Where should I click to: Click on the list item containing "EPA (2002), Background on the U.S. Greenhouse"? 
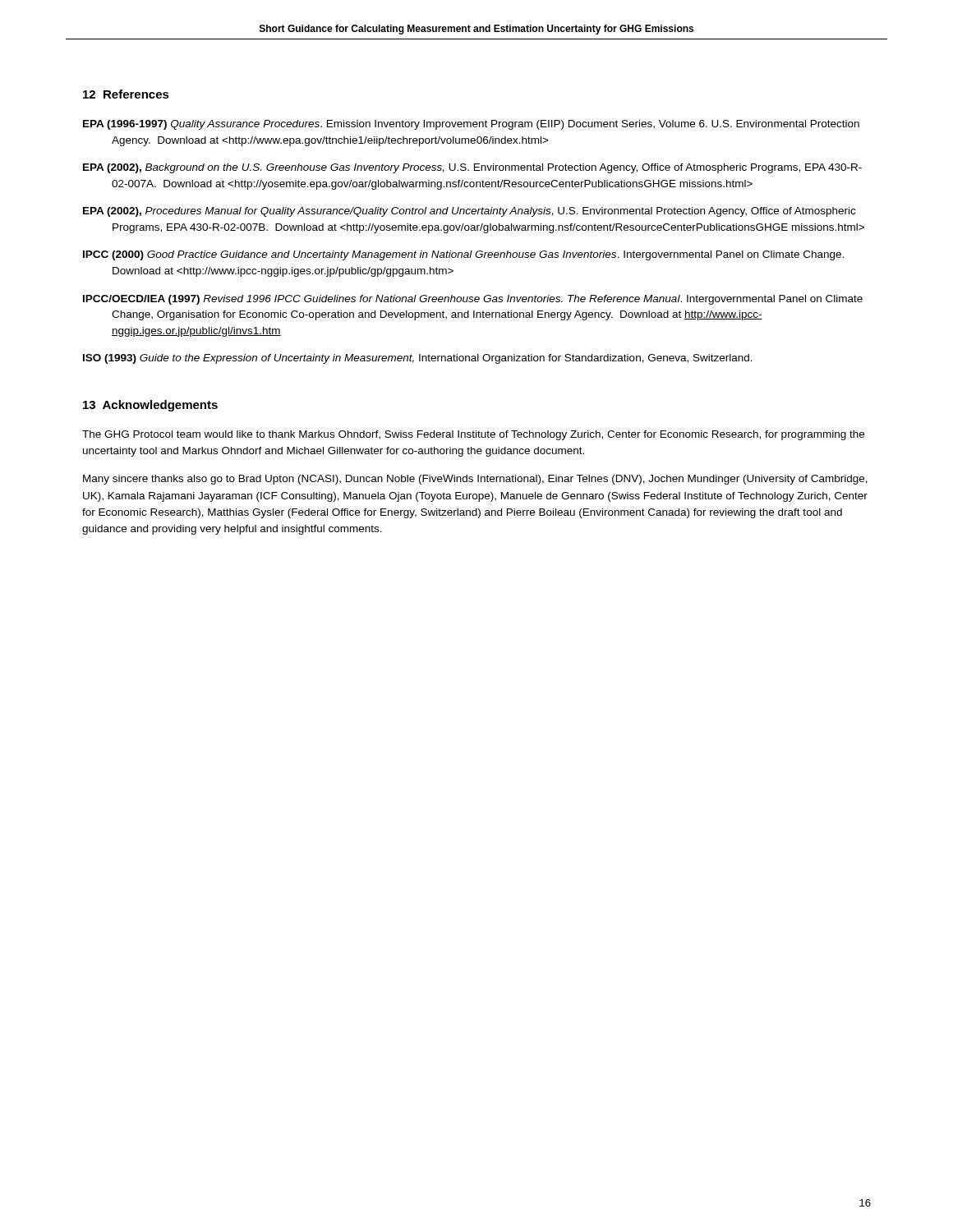[472, 175]
